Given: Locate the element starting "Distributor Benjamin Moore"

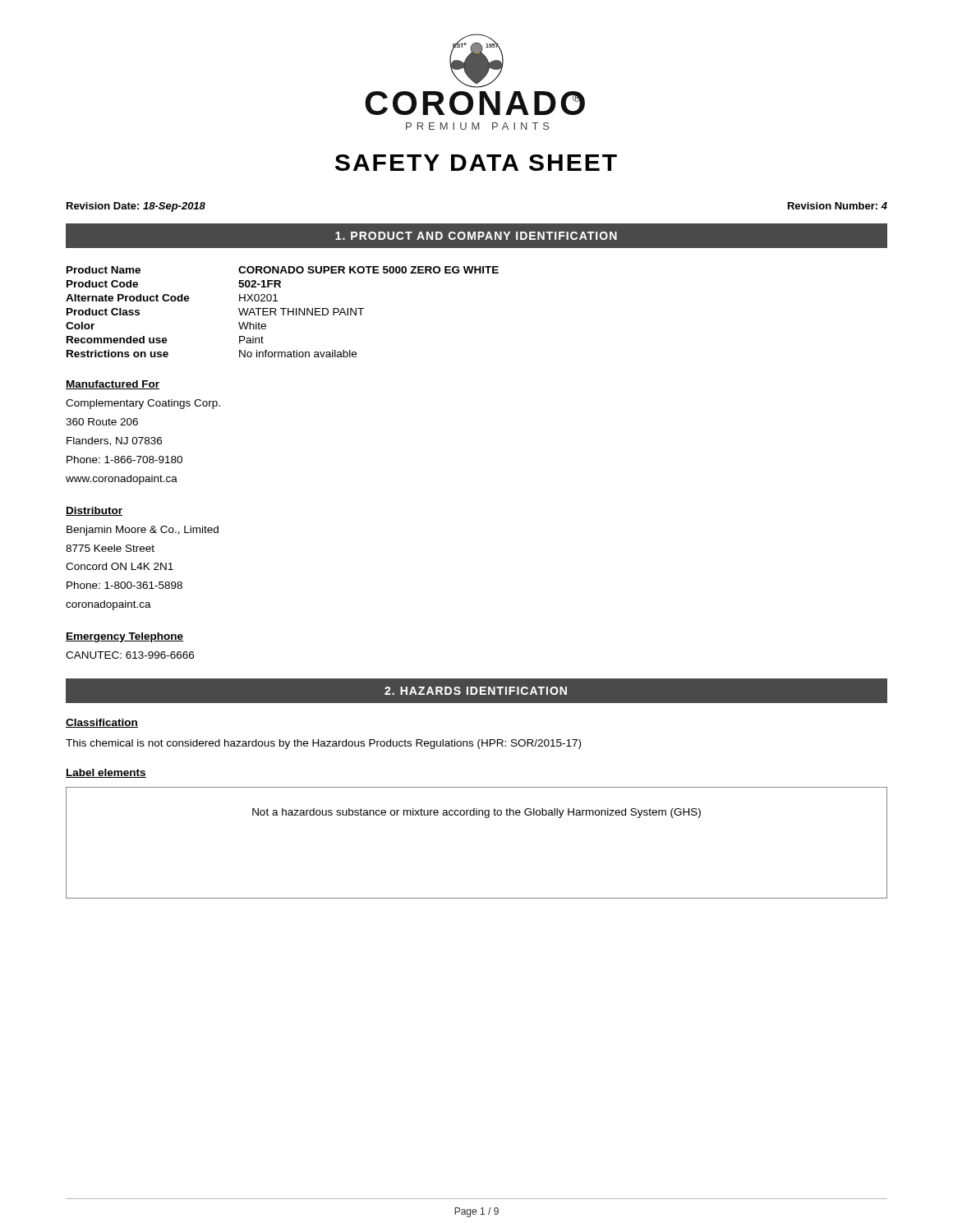Looking at the screenshot, I should [94, 511].
